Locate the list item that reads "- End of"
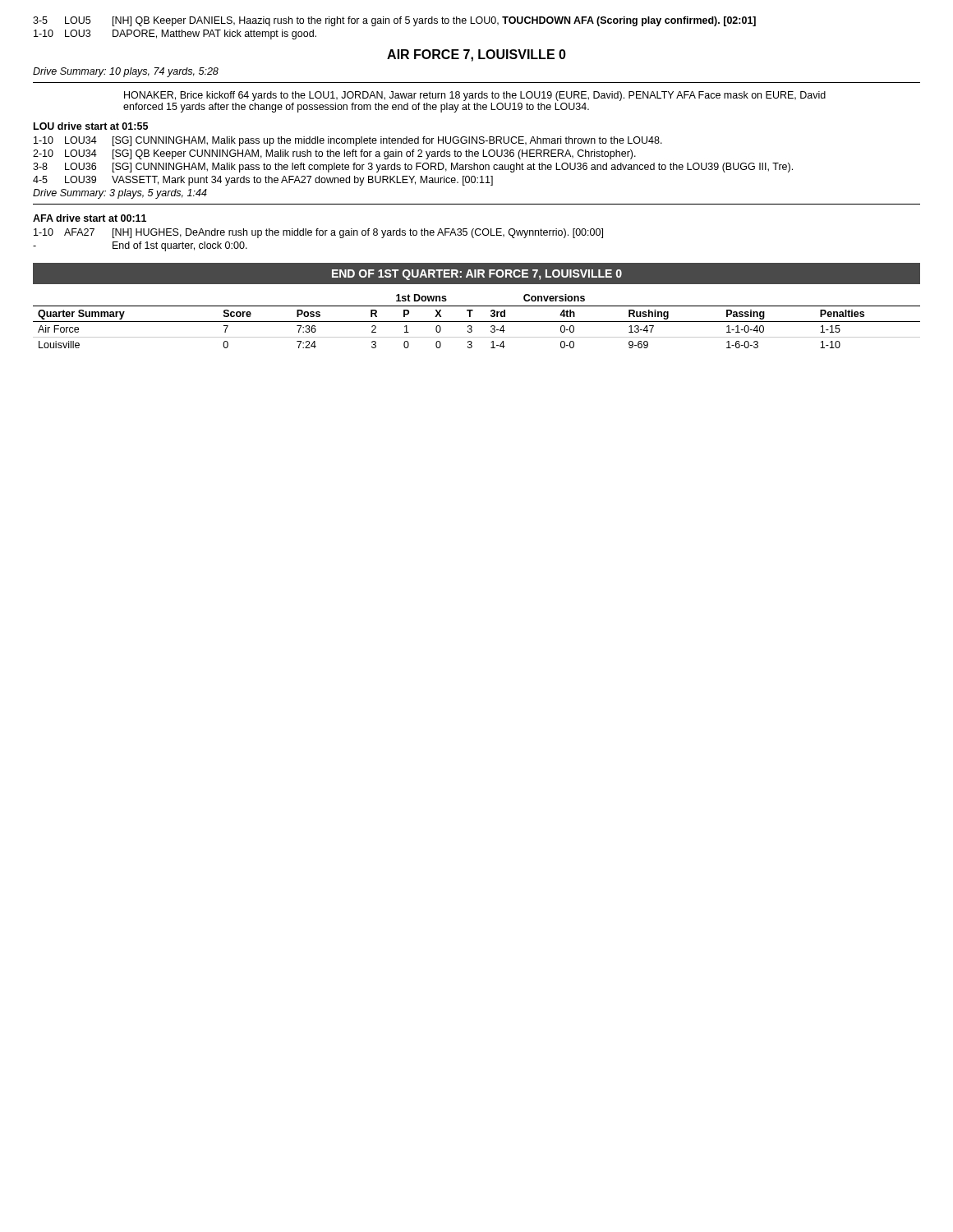 [476, 246]
